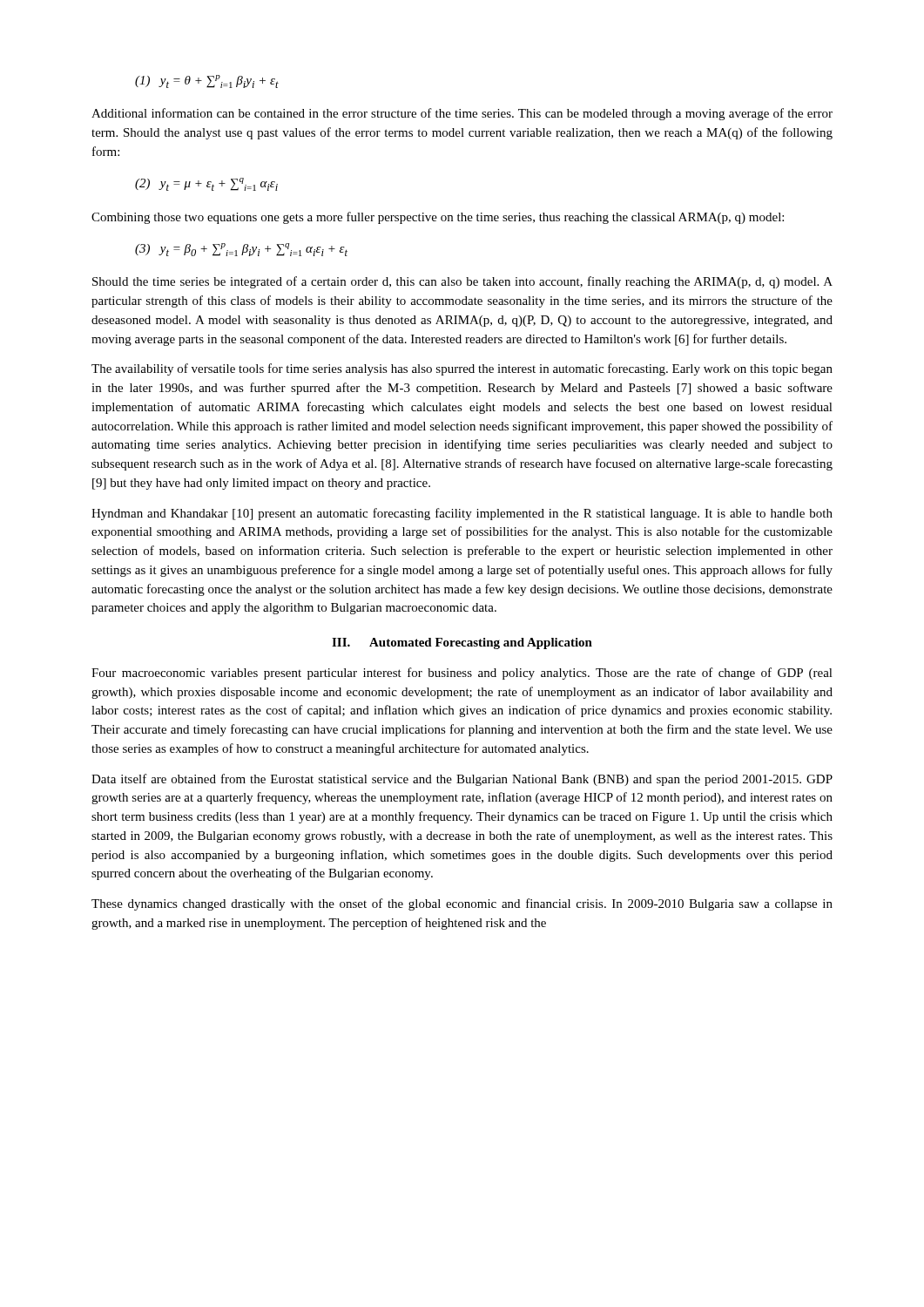Find "III. Automated Forecasting and Application" on this page

pos(462,642)
